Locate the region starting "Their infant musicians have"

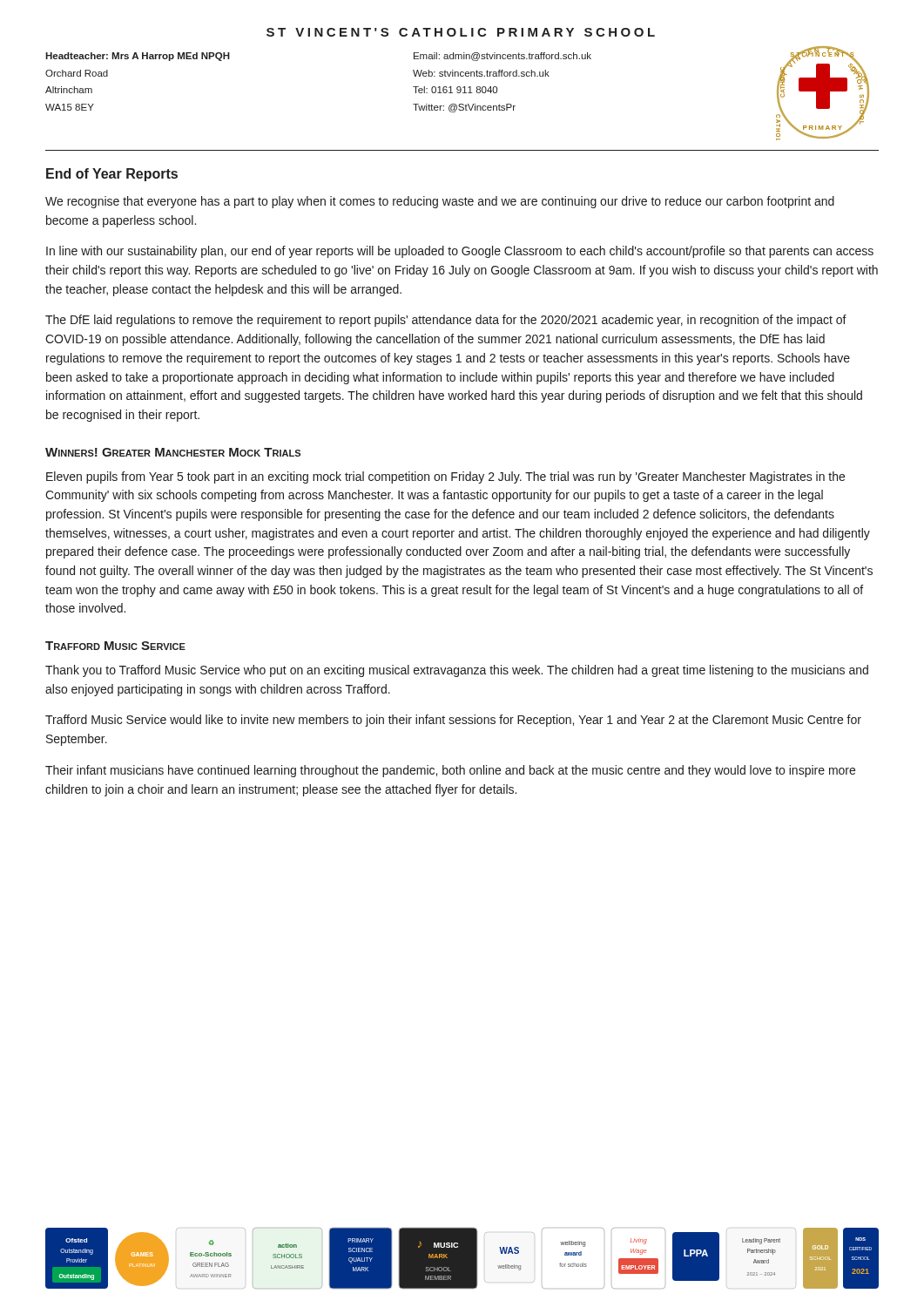tap(451, 780)
